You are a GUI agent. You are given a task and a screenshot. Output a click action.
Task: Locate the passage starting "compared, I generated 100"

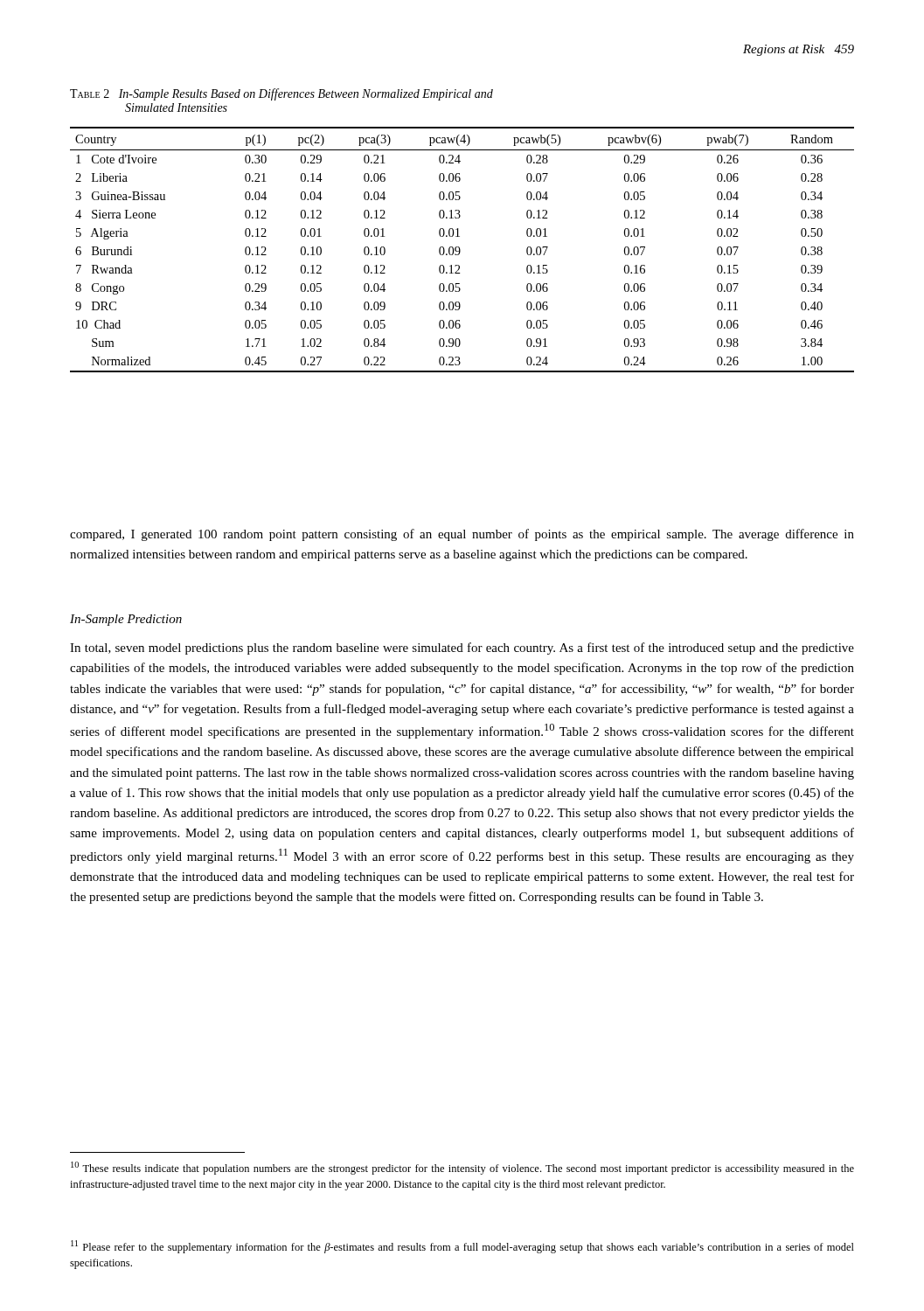[x=462, y=544]
